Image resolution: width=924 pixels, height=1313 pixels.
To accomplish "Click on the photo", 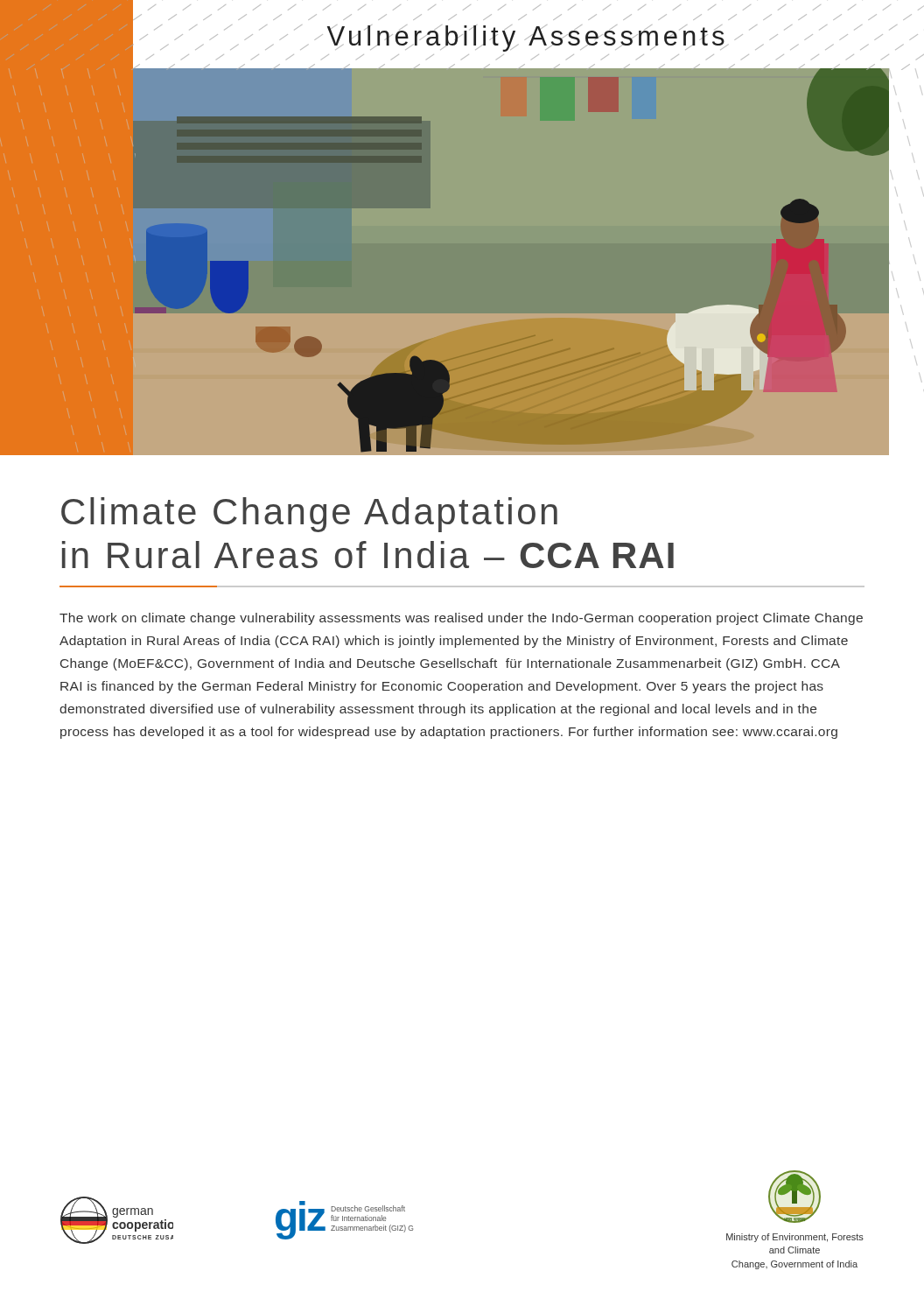I will [x=511, y=262].
